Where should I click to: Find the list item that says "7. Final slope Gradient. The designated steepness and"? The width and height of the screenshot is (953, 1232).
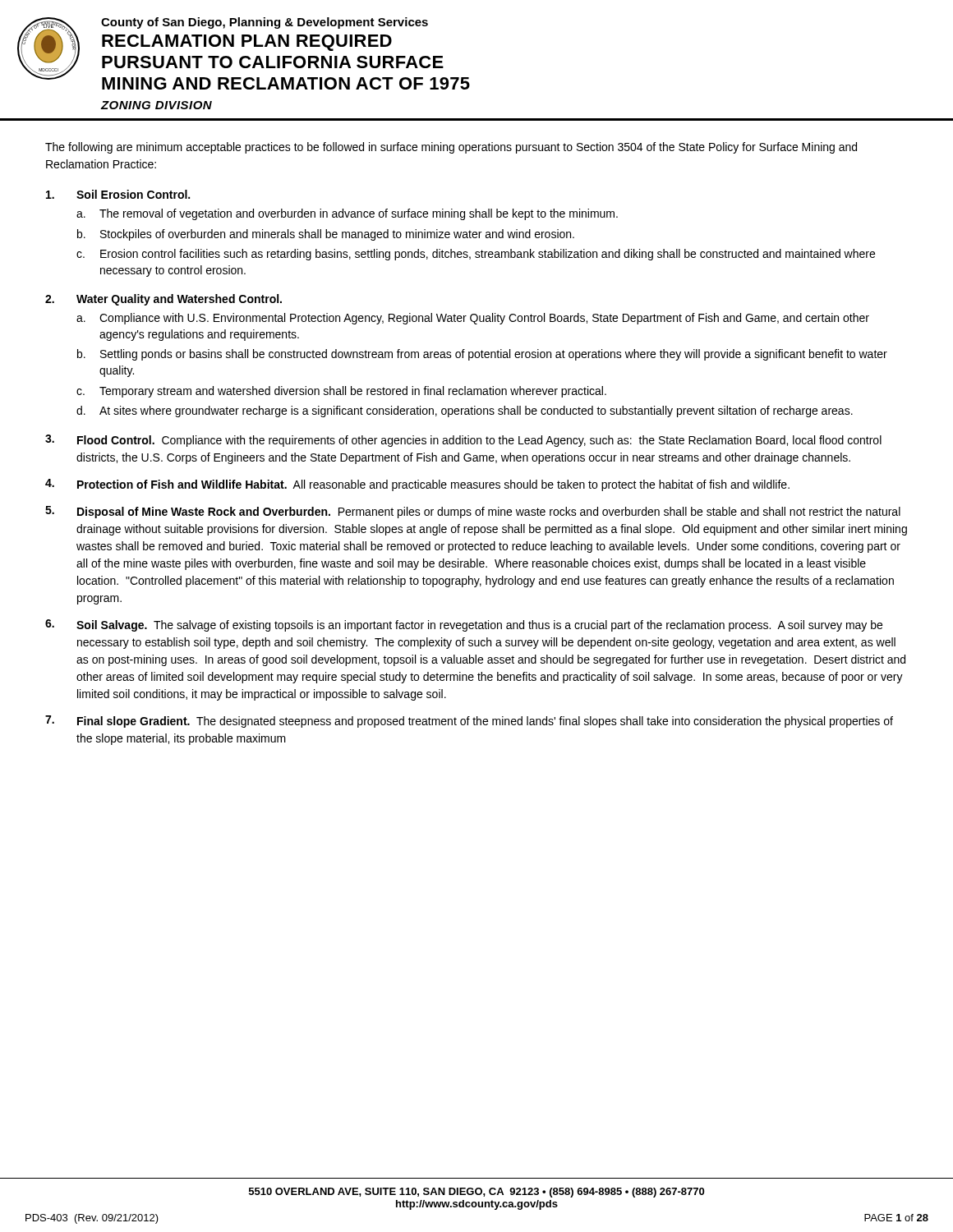[x=476, y=730]
